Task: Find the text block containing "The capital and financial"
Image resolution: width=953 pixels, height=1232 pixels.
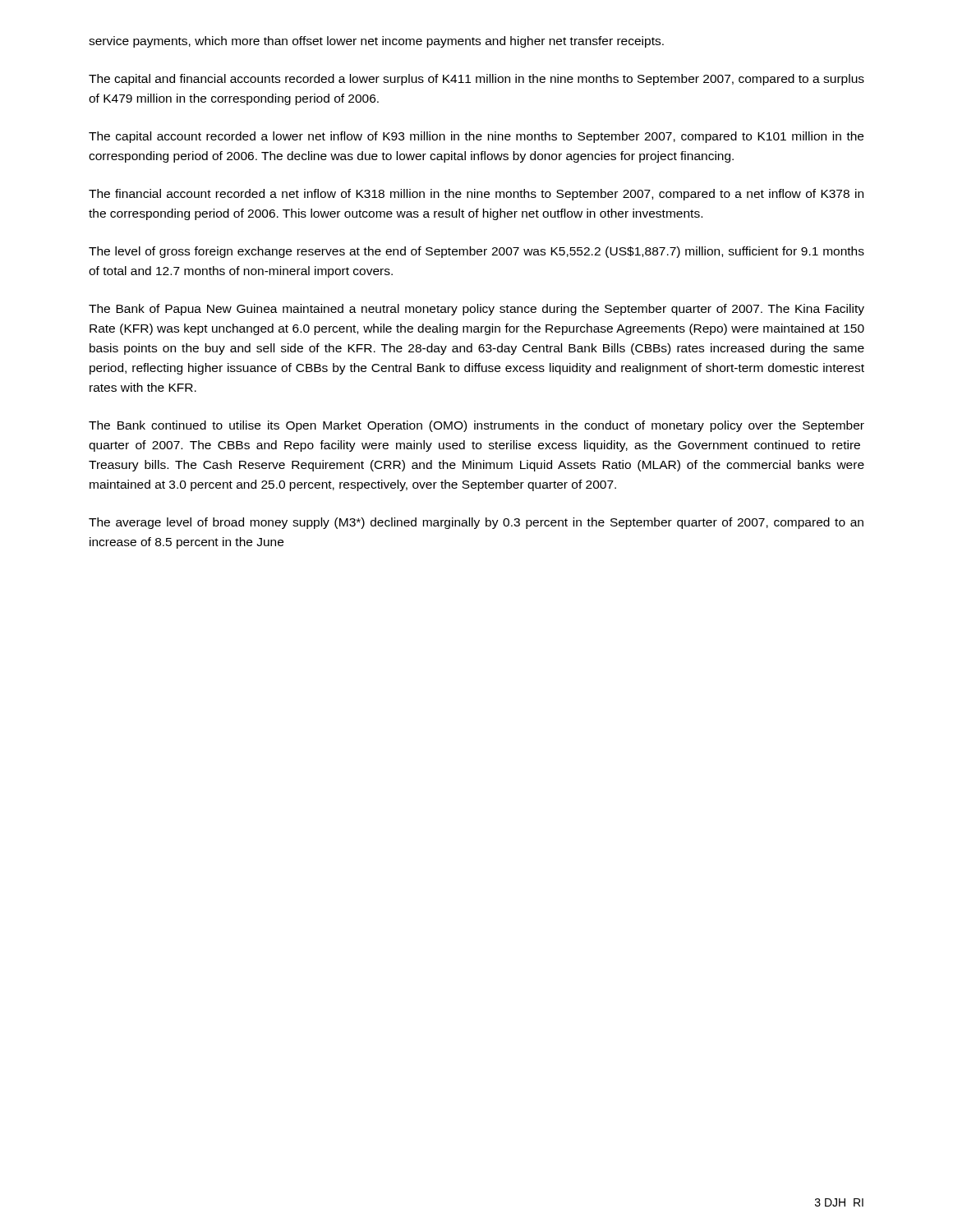Action: [x=476, y=88]
